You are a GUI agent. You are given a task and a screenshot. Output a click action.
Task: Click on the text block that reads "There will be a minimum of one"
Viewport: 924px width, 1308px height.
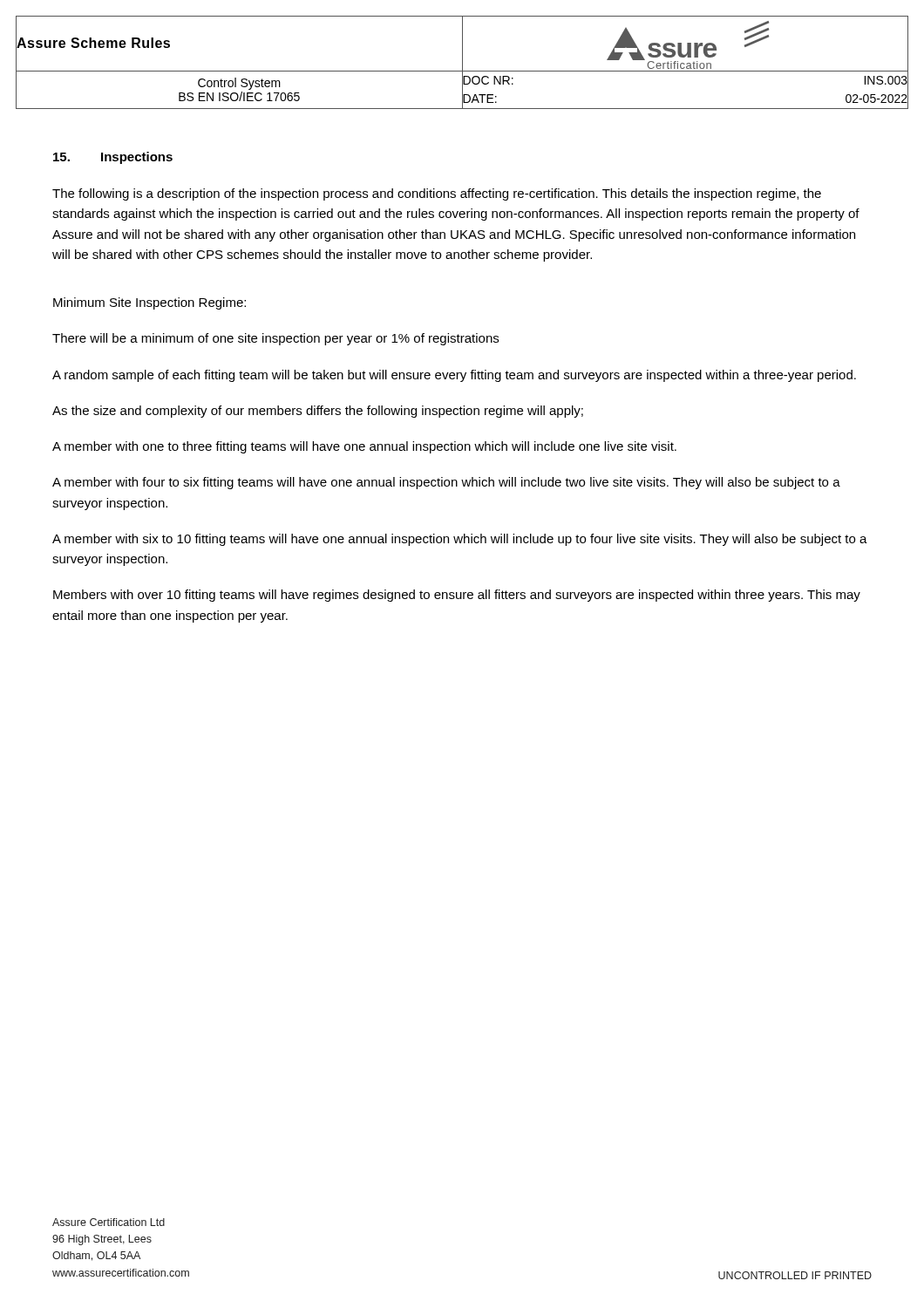point(276,338)
